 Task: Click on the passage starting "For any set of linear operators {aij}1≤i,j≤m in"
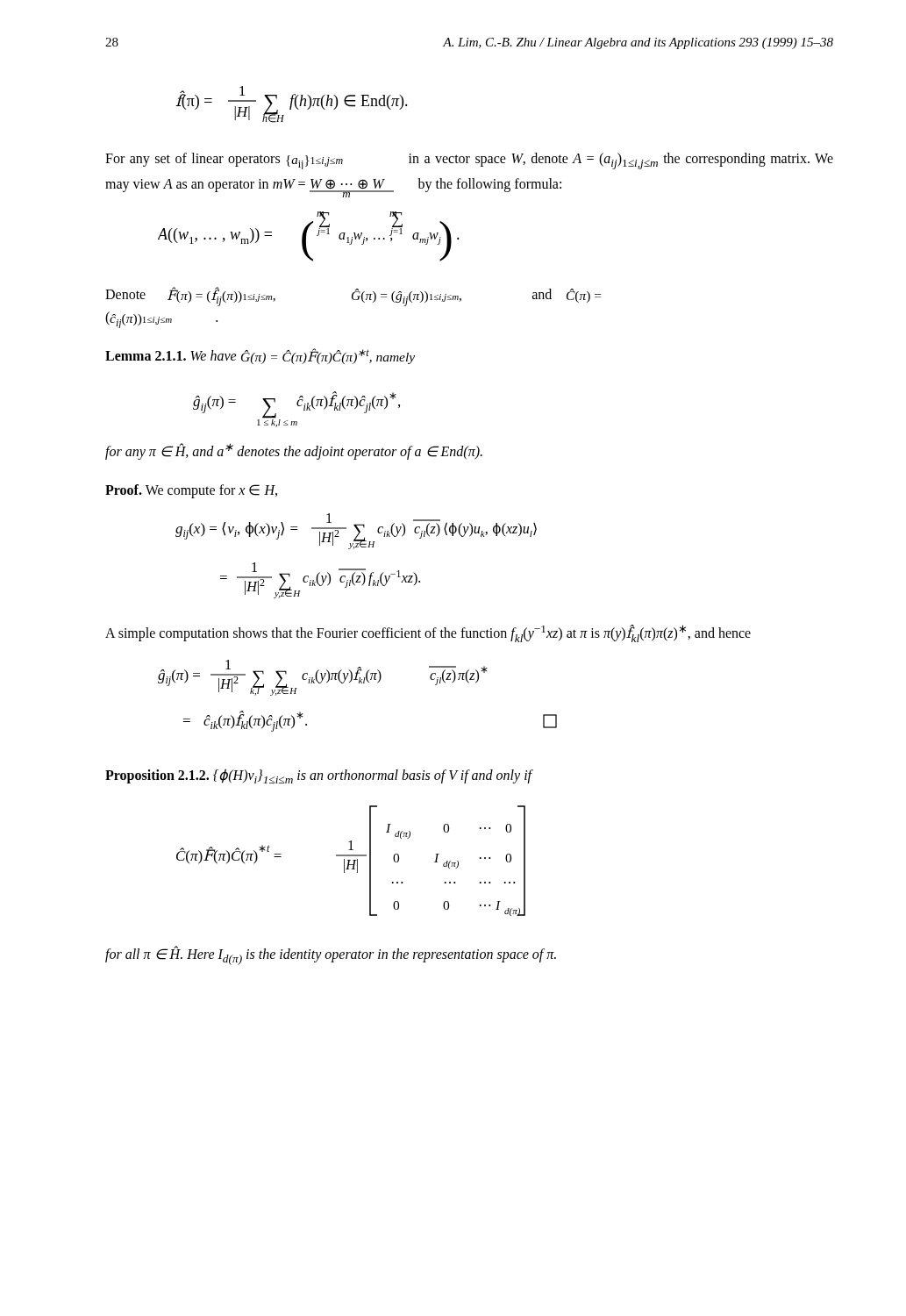click(469, 174)
